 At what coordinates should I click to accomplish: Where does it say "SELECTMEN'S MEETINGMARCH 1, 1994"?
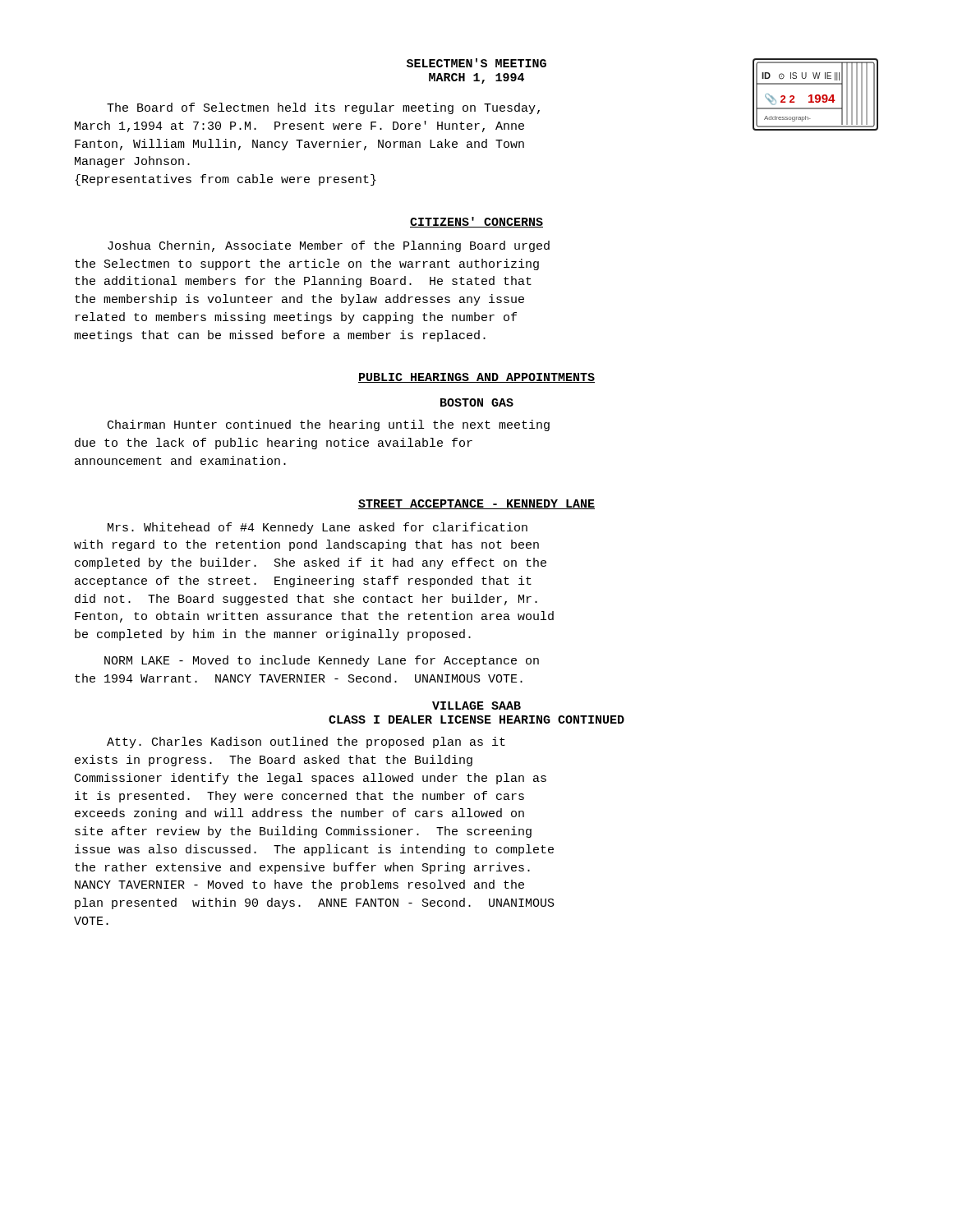tap(476, 71)
